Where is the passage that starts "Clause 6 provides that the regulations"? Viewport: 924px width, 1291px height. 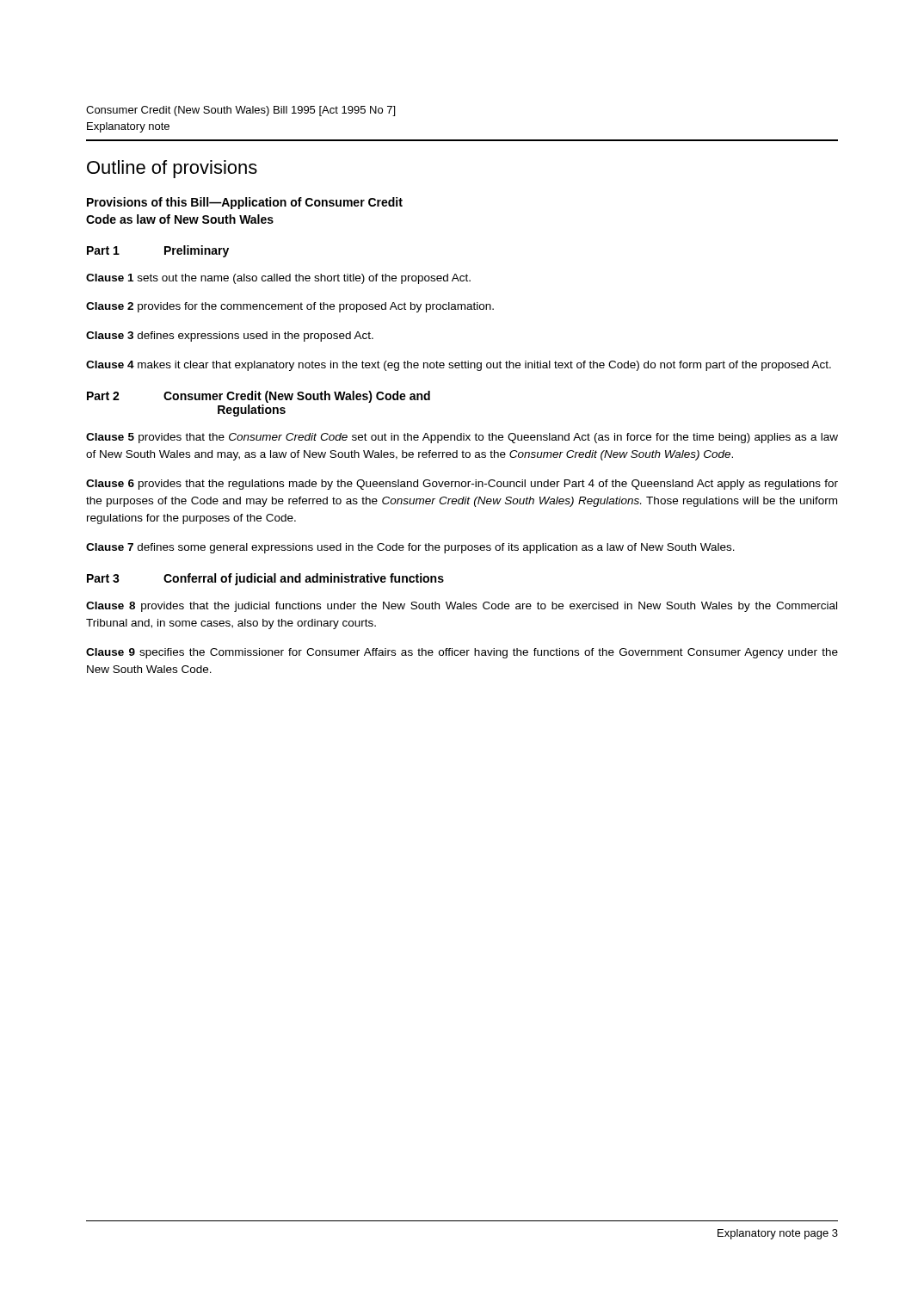462,501
